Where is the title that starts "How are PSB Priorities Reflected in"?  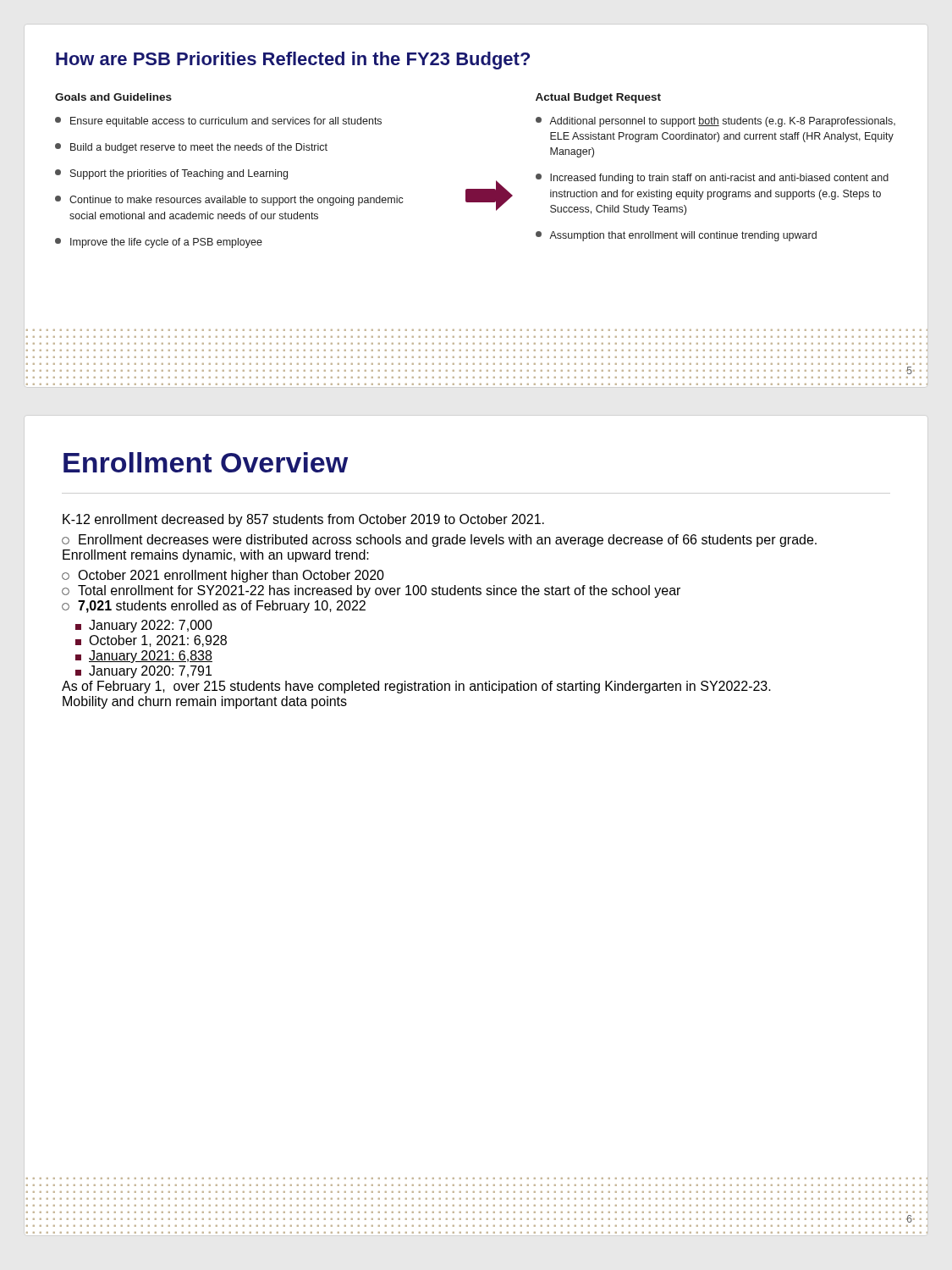point(293,59)
